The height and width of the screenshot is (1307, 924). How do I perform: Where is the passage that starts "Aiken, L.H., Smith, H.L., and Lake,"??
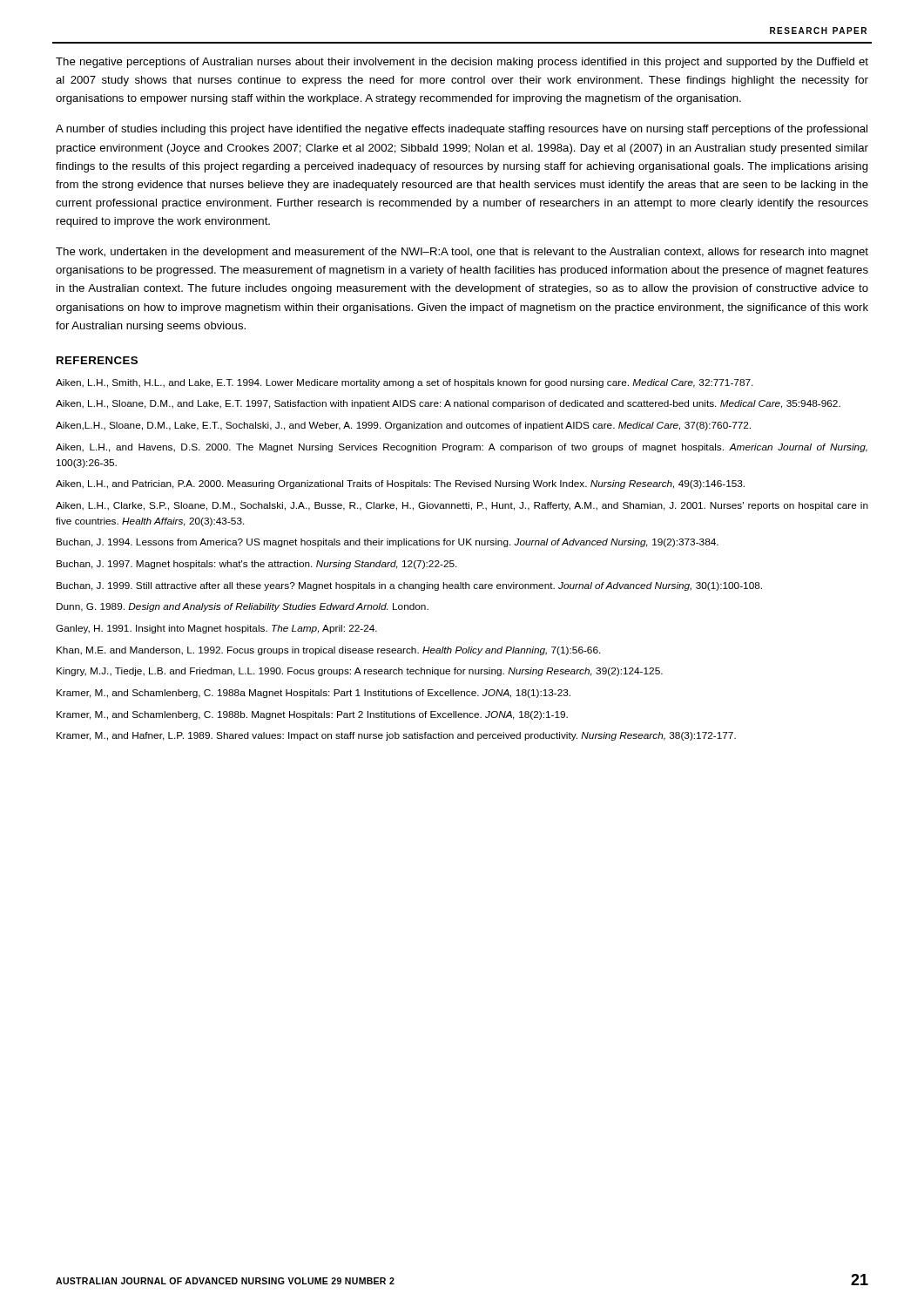click(x=405, y=382)
